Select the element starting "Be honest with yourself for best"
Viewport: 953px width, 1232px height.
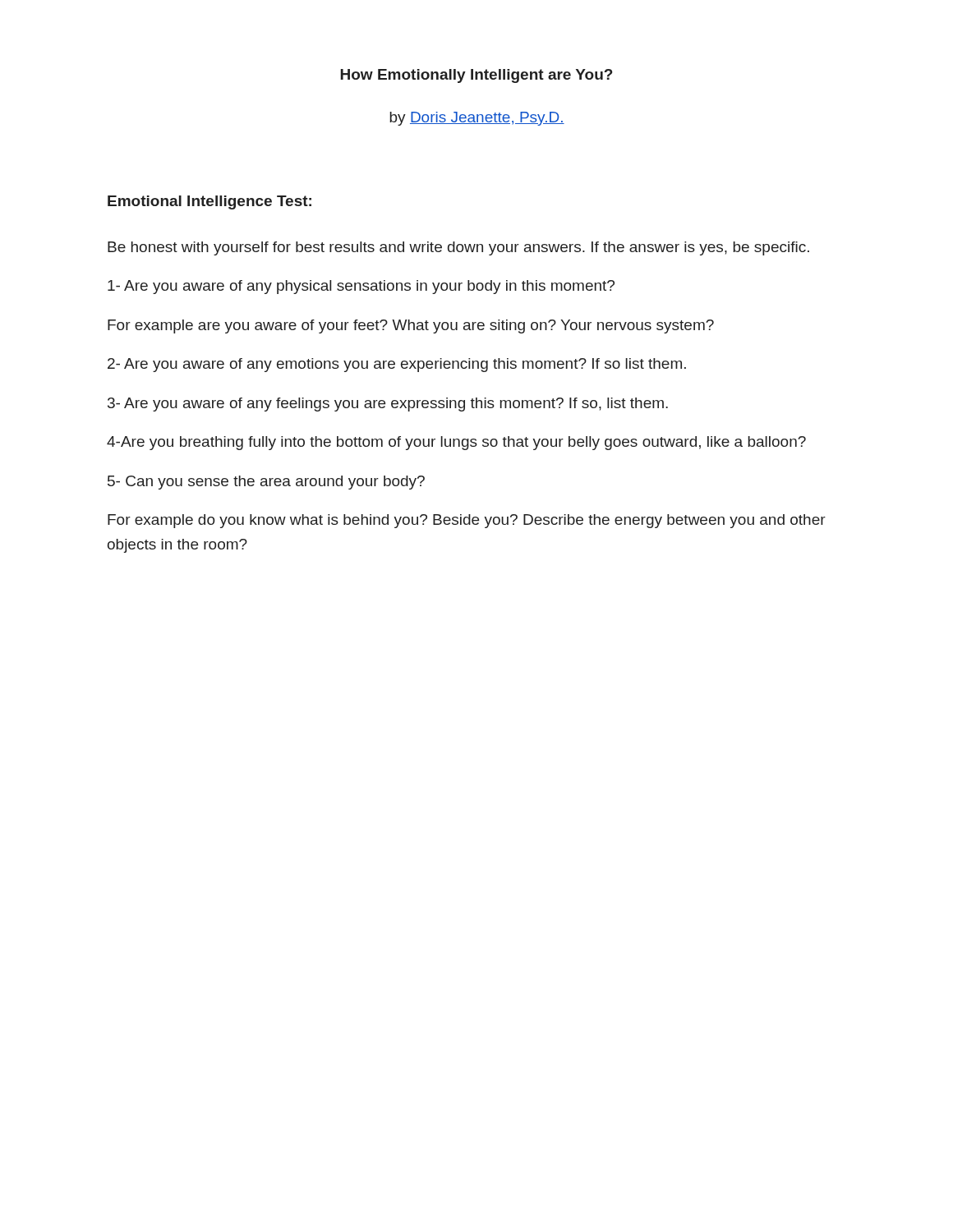[x=459, y=247]
